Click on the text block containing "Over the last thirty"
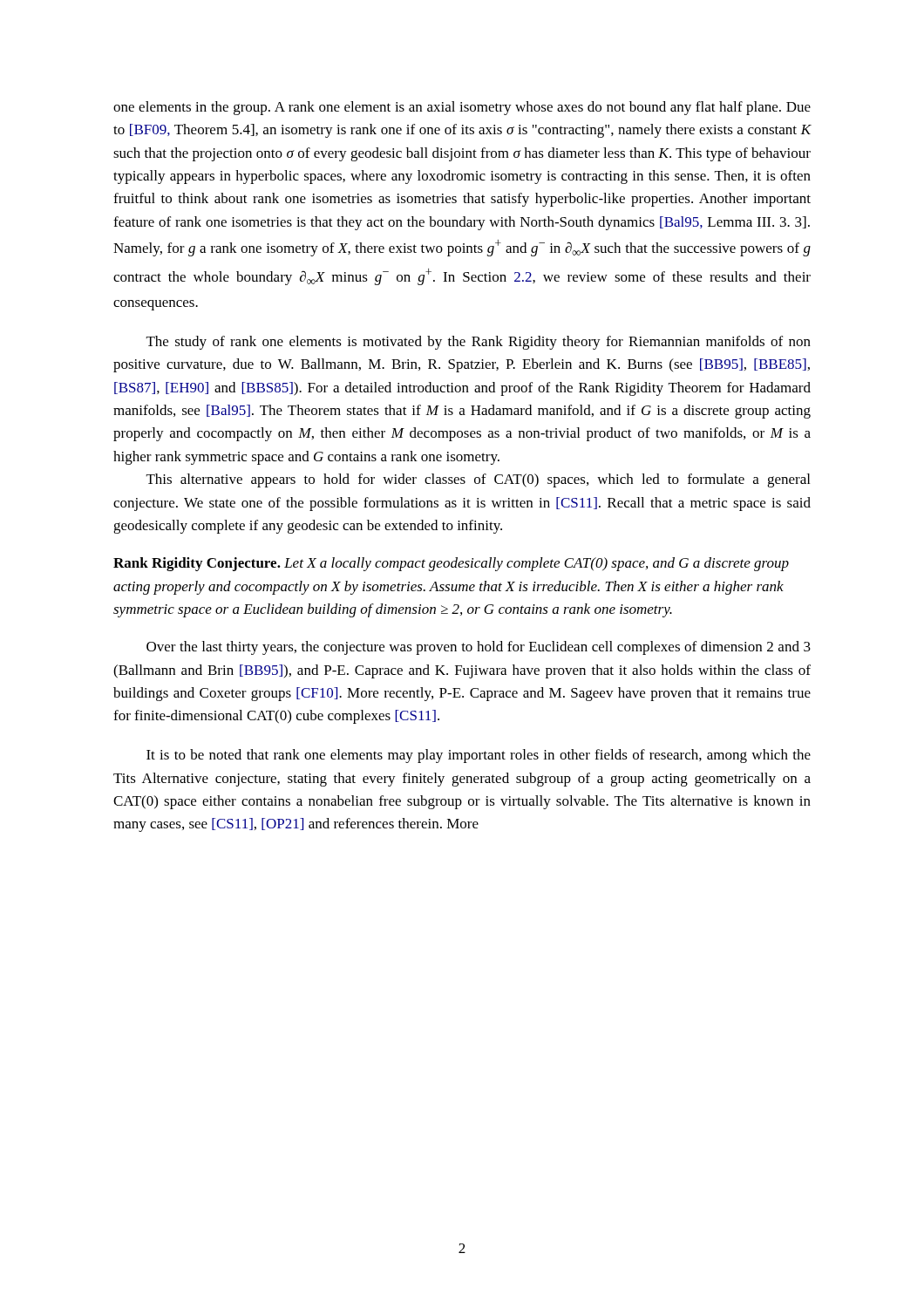 462,682
